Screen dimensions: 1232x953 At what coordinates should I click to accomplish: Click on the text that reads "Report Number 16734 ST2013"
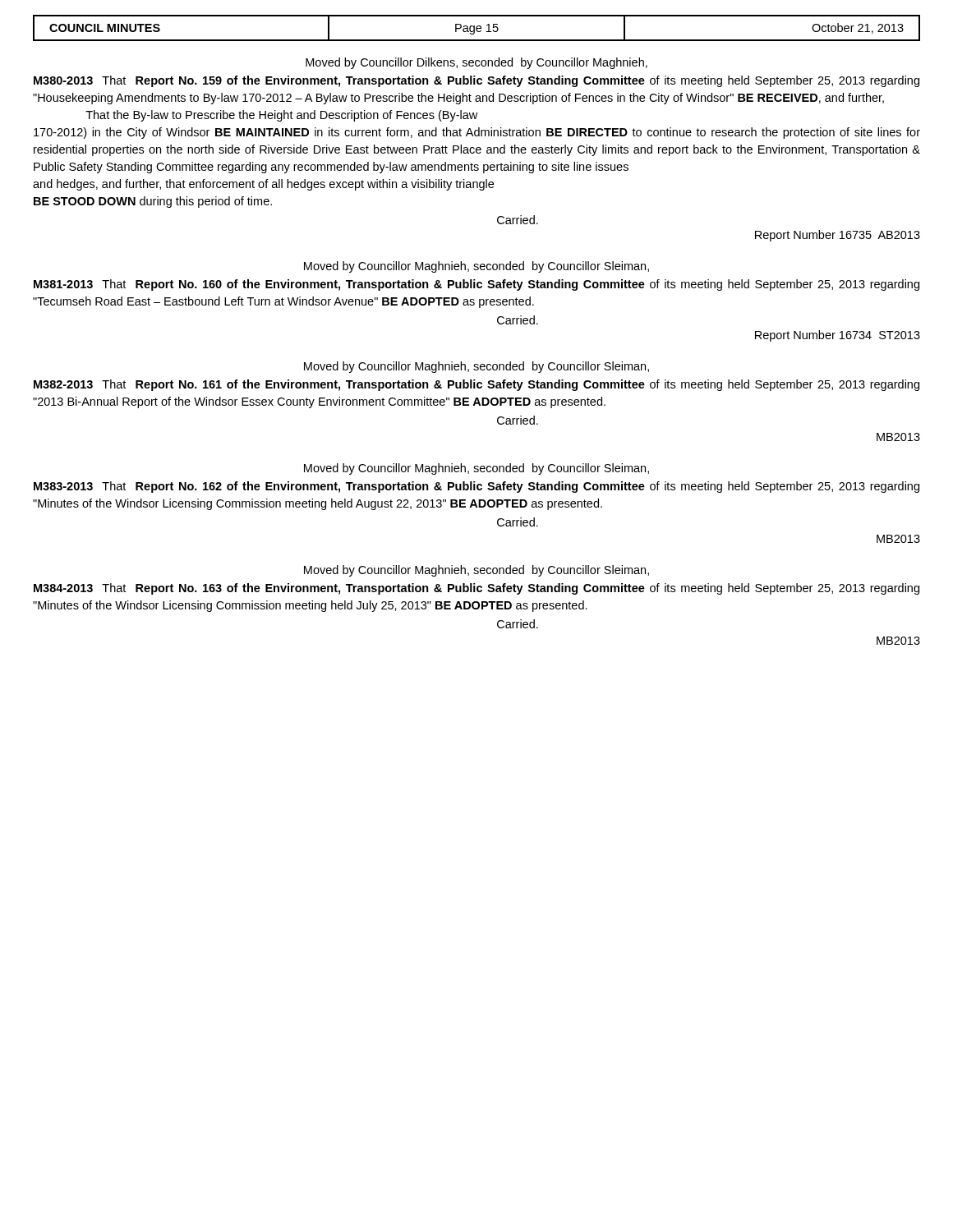tap(837, 335)
